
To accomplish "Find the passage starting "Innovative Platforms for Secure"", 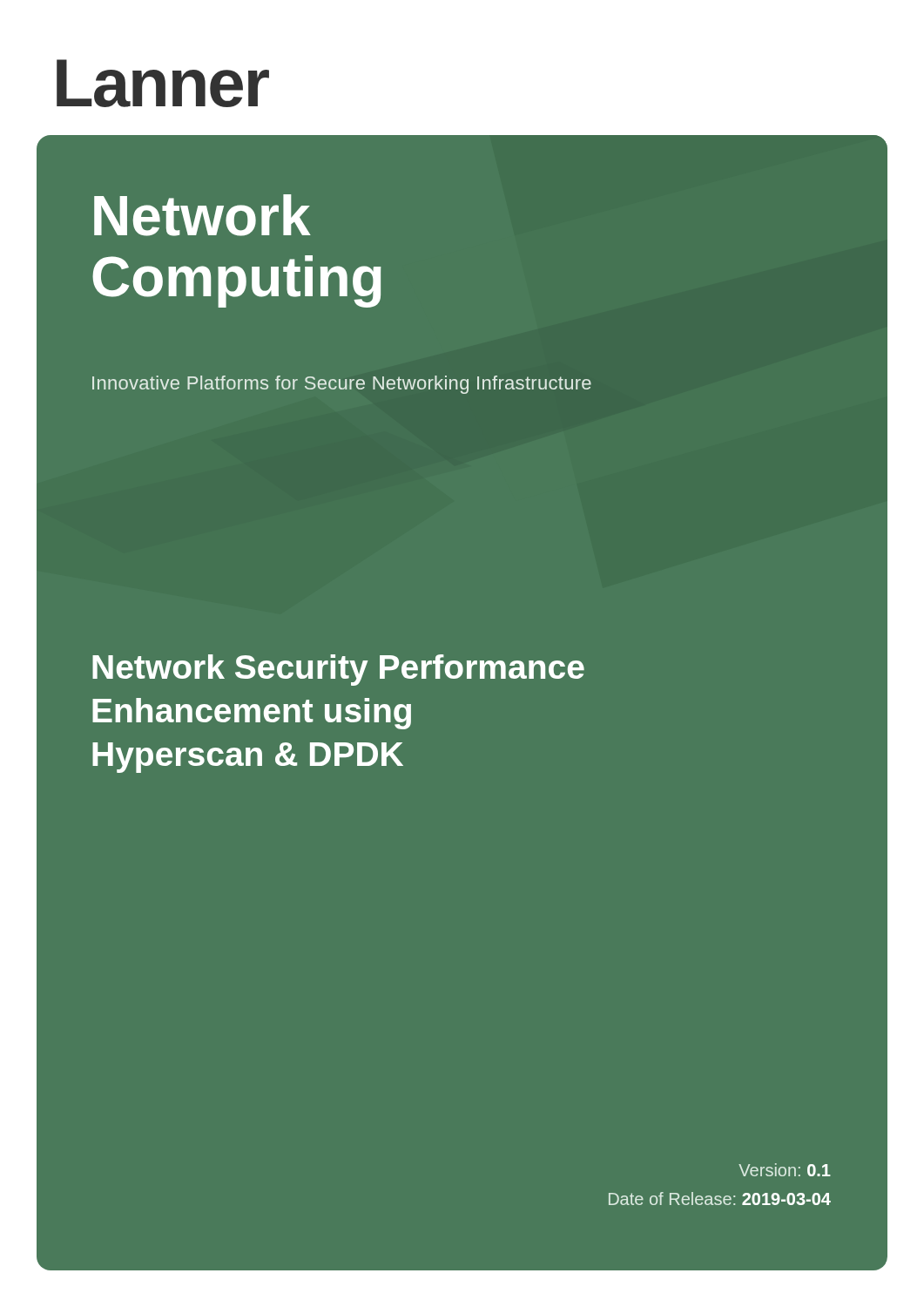I will coord(341,383).
